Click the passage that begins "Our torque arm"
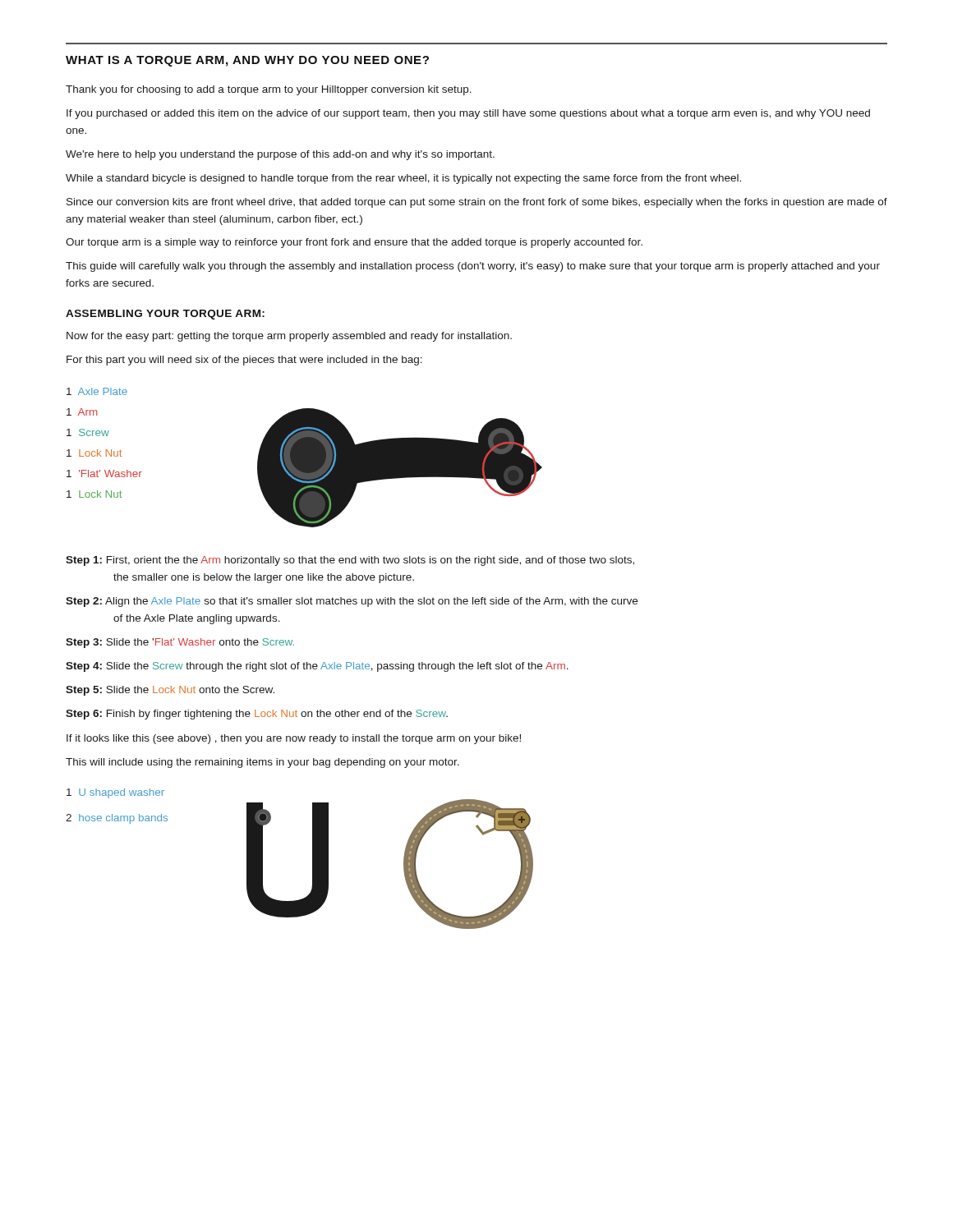The height and width of the screenshot is (1232, 953). tap(355, 242)
